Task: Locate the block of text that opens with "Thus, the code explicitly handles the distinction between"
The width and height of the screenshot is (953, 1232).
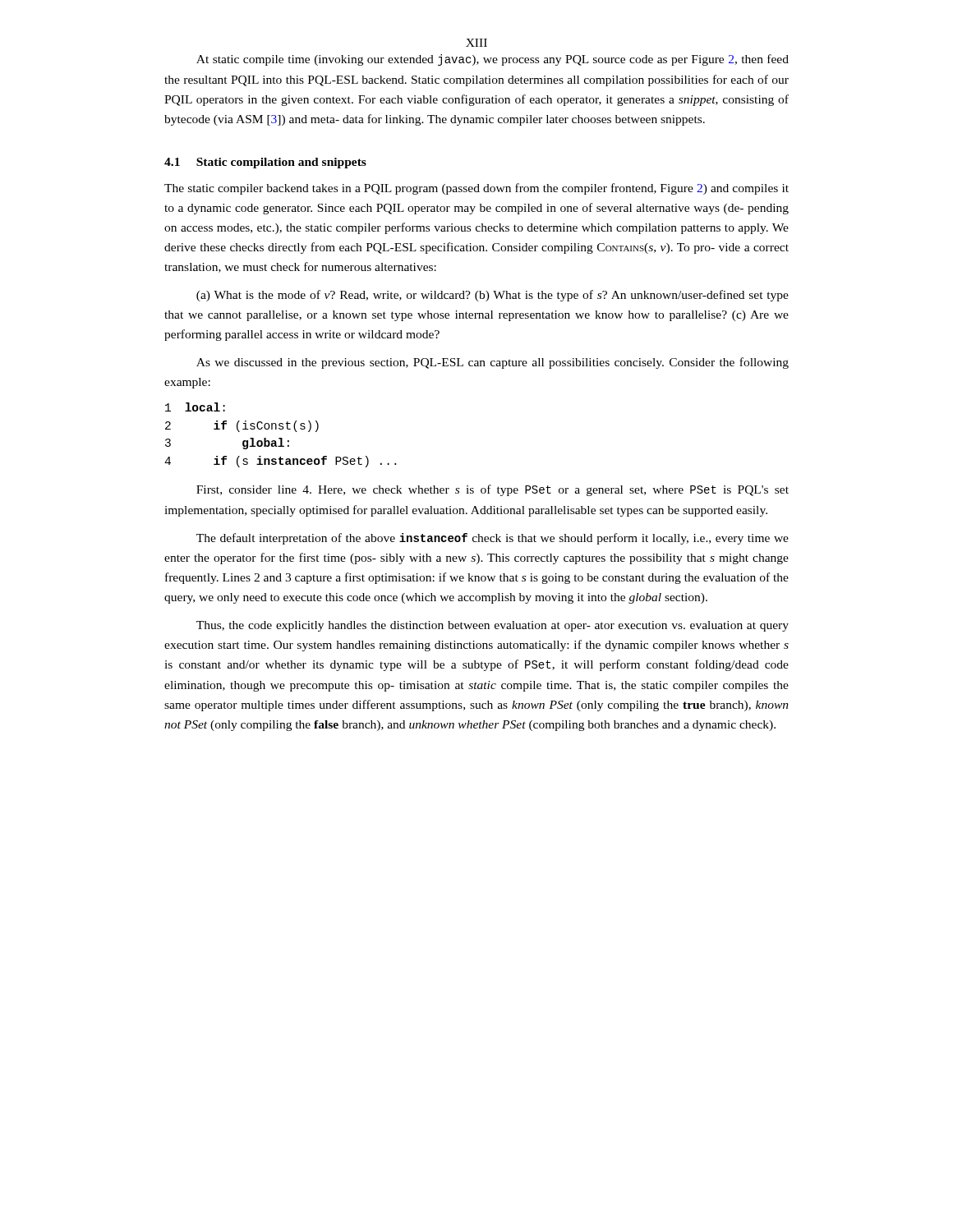Action: pos(476,675)
